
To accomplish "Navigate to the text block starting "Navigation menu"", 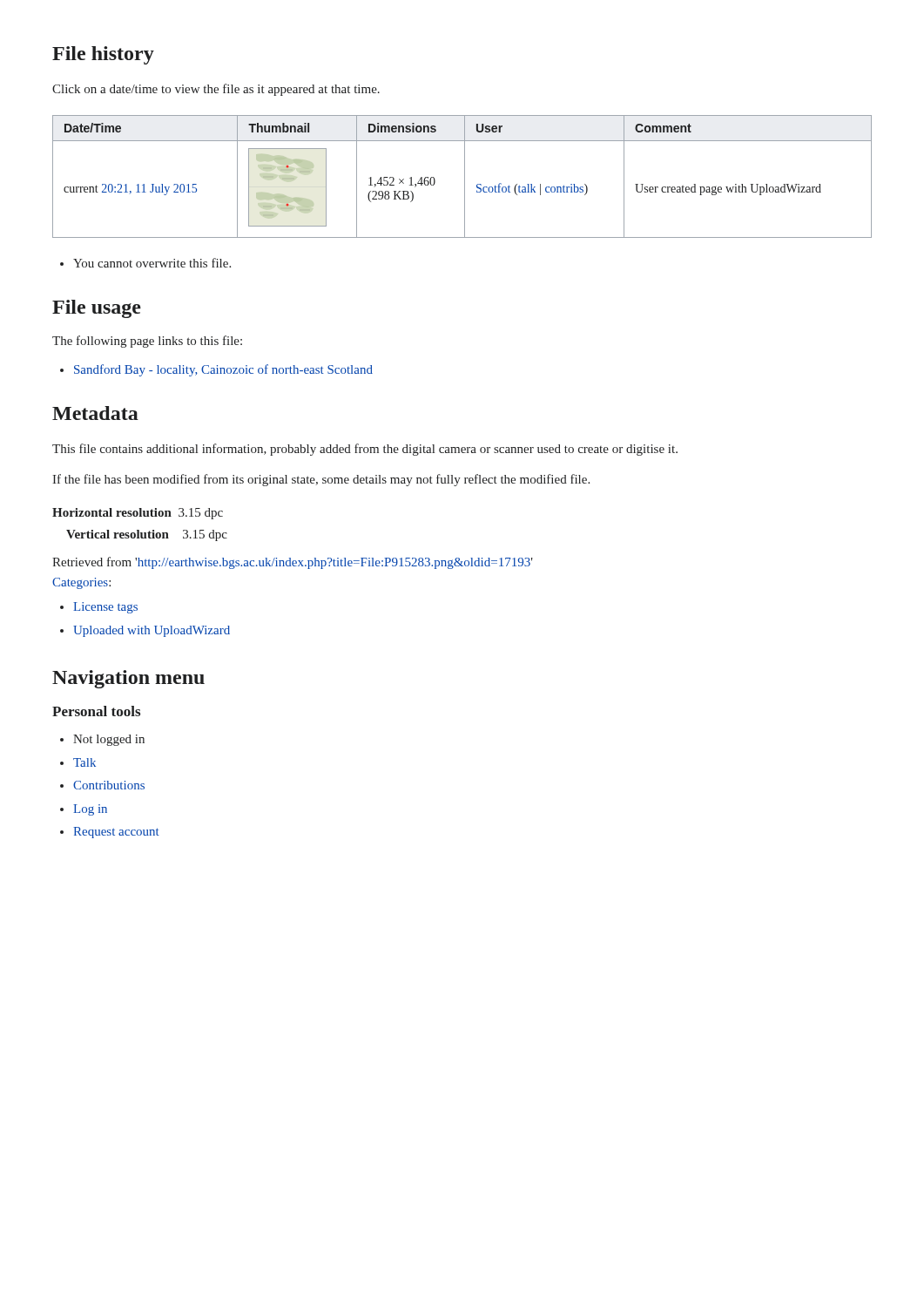I will (x=128, y=679).
